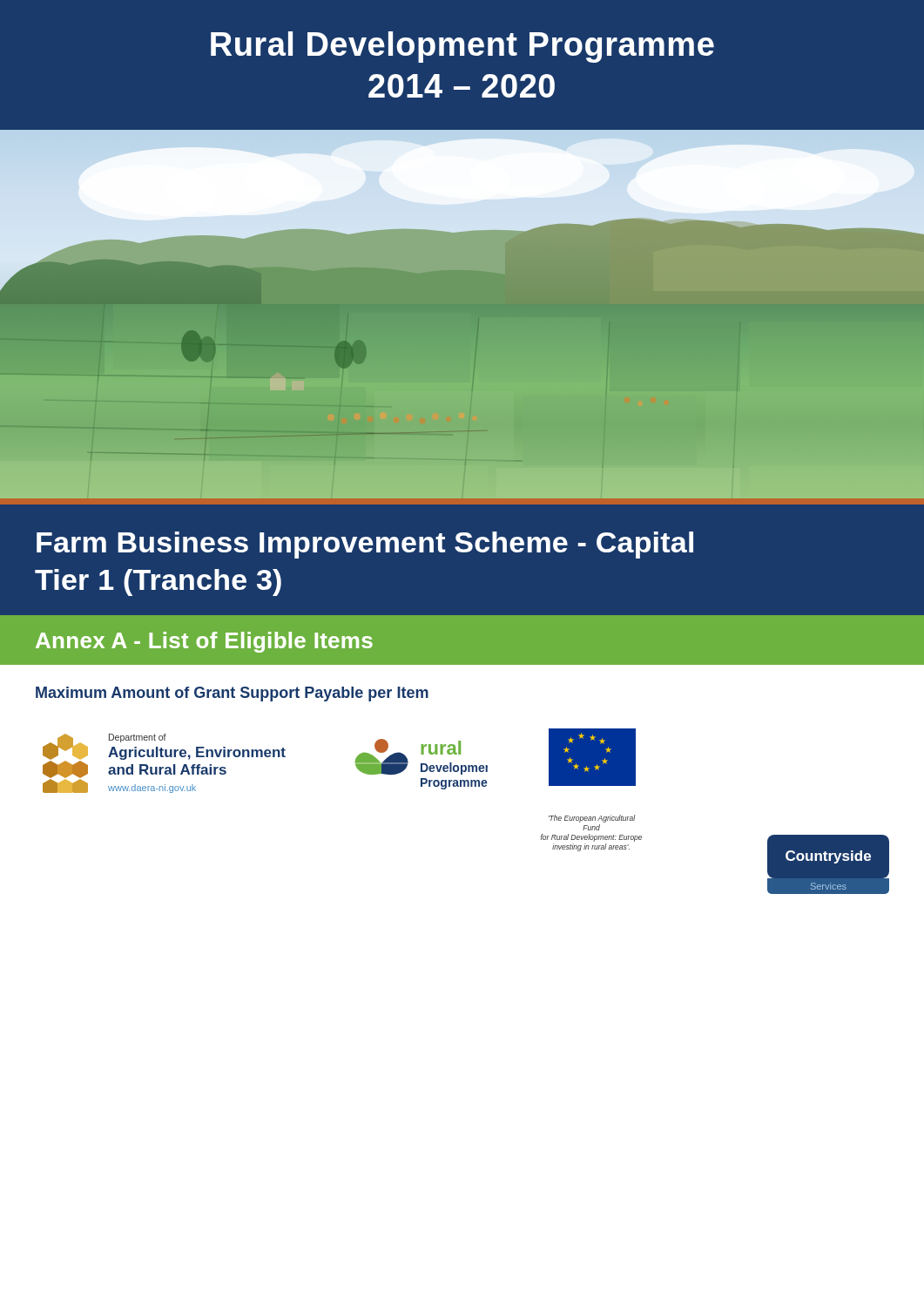The image size is (924, 1307).
Task: Point to the region starting "Maximum Amount of Grant"
Action: (x=232, y=693)
